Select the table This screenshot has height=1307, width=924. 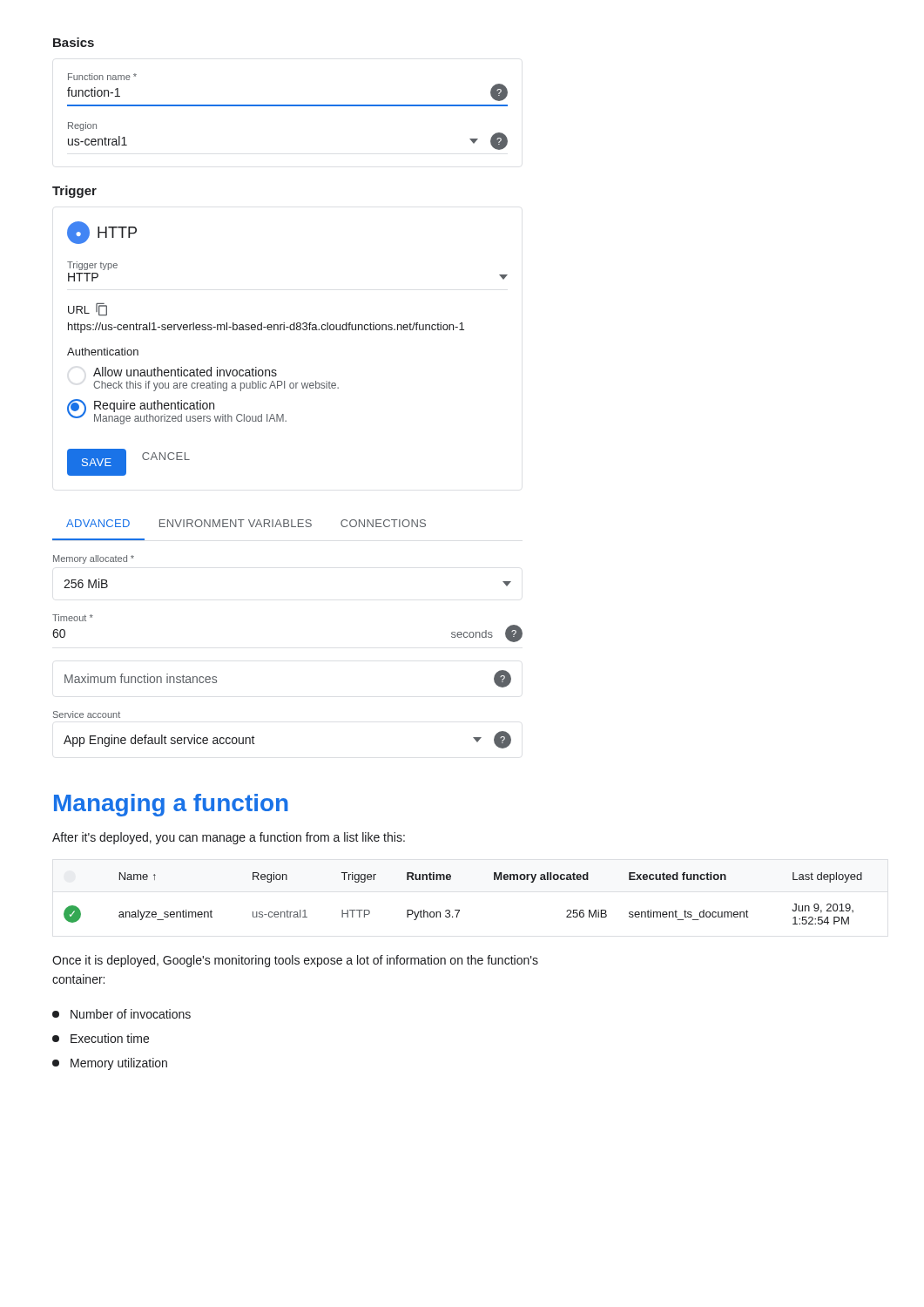470,898
